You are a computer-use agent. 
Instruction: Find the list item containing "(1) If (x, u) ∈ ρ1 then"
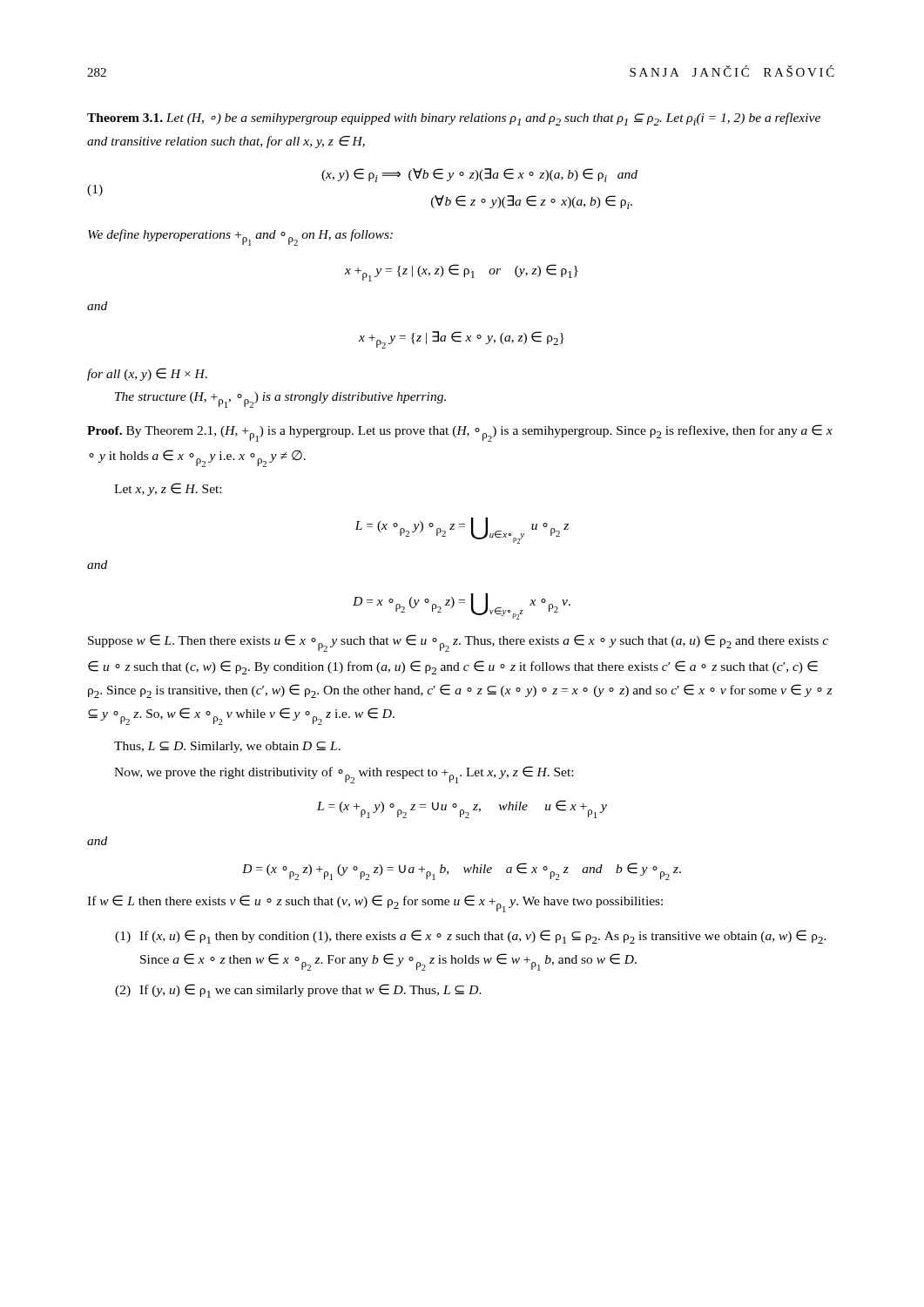click(476, 950)
